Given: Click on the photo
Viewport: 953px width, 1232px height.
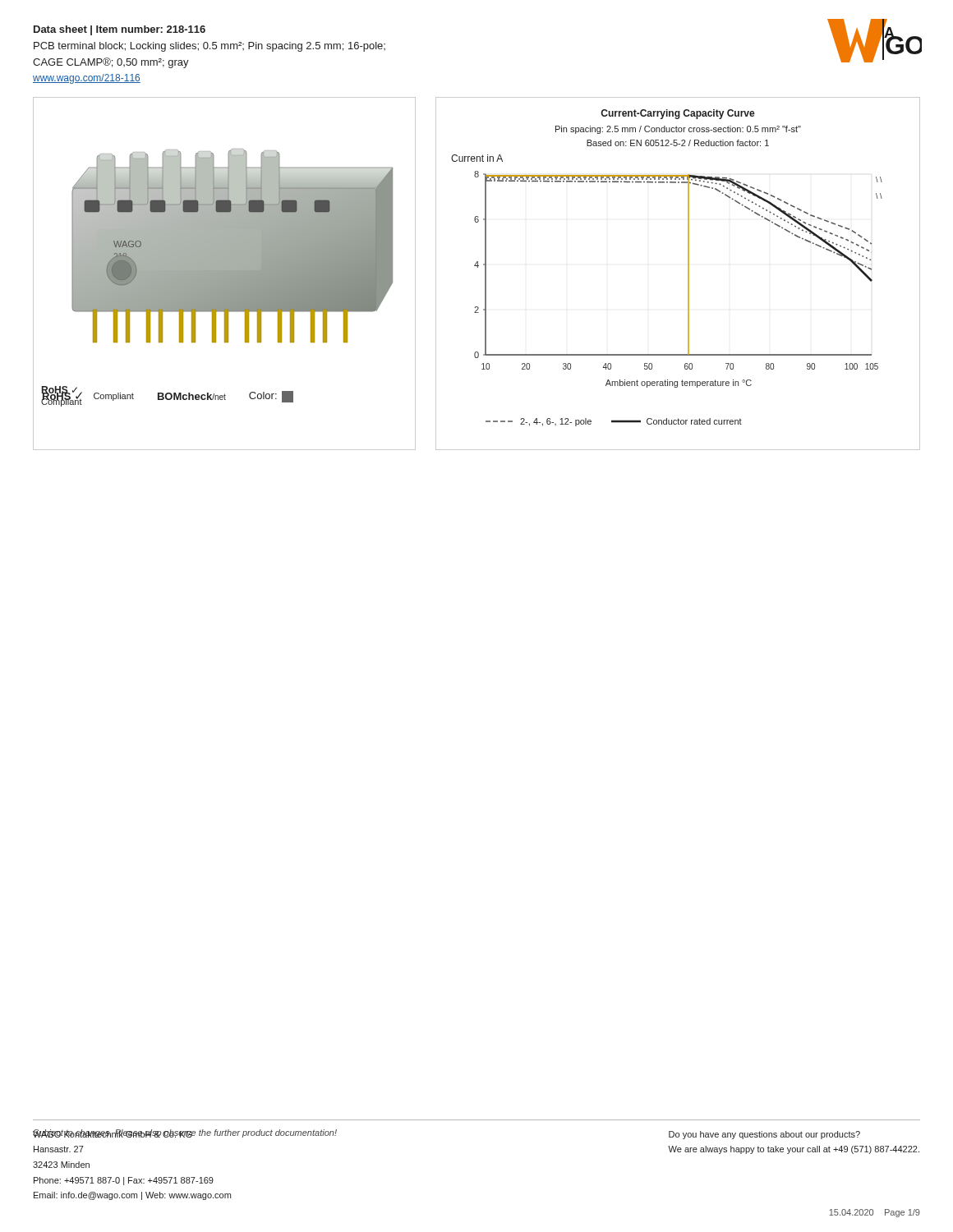Looking at the screenshot, I should click(x=224, y=274).
